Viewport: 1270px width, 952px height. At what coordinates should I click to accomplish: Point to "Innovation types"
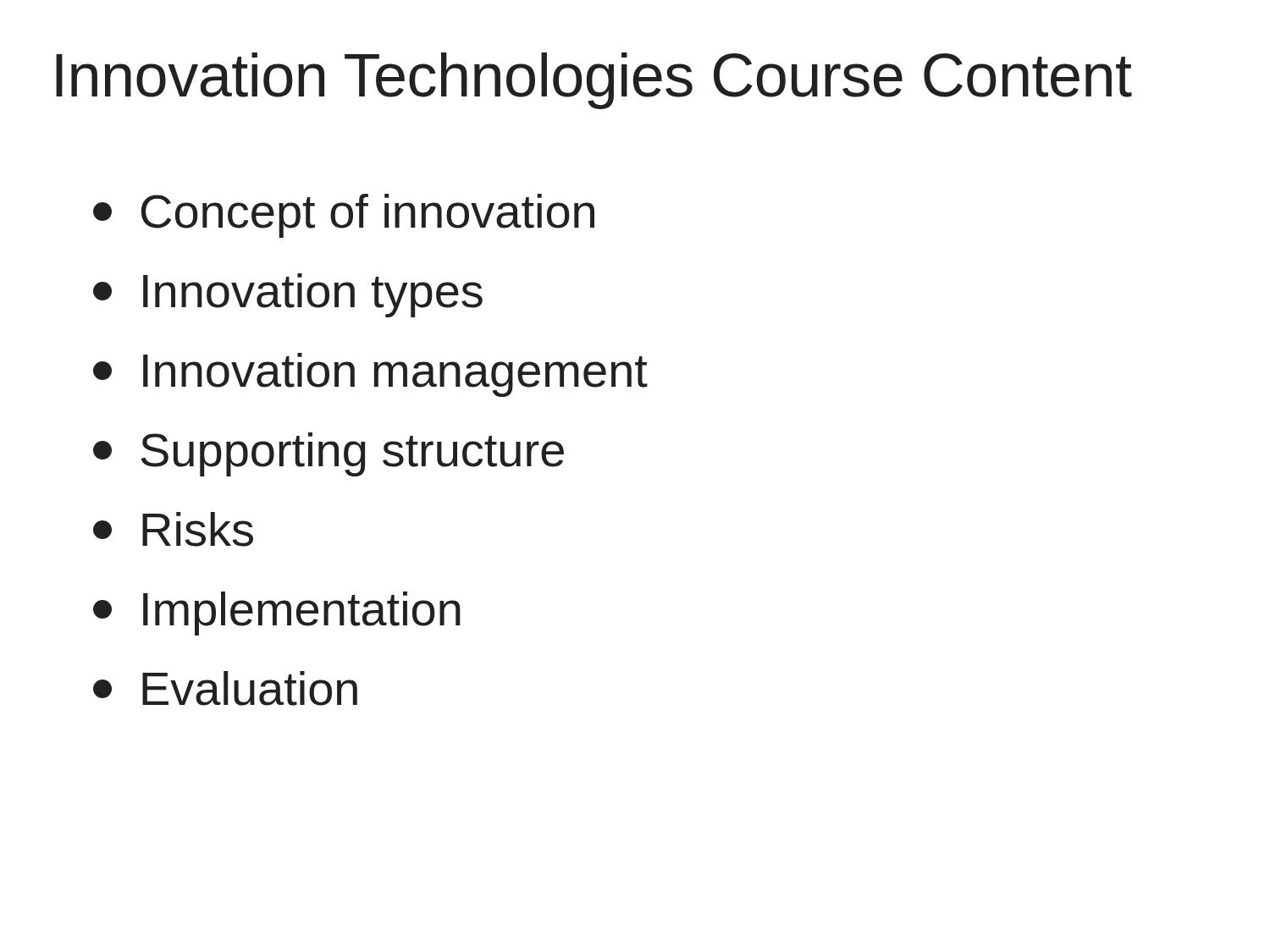pos(289,291)
